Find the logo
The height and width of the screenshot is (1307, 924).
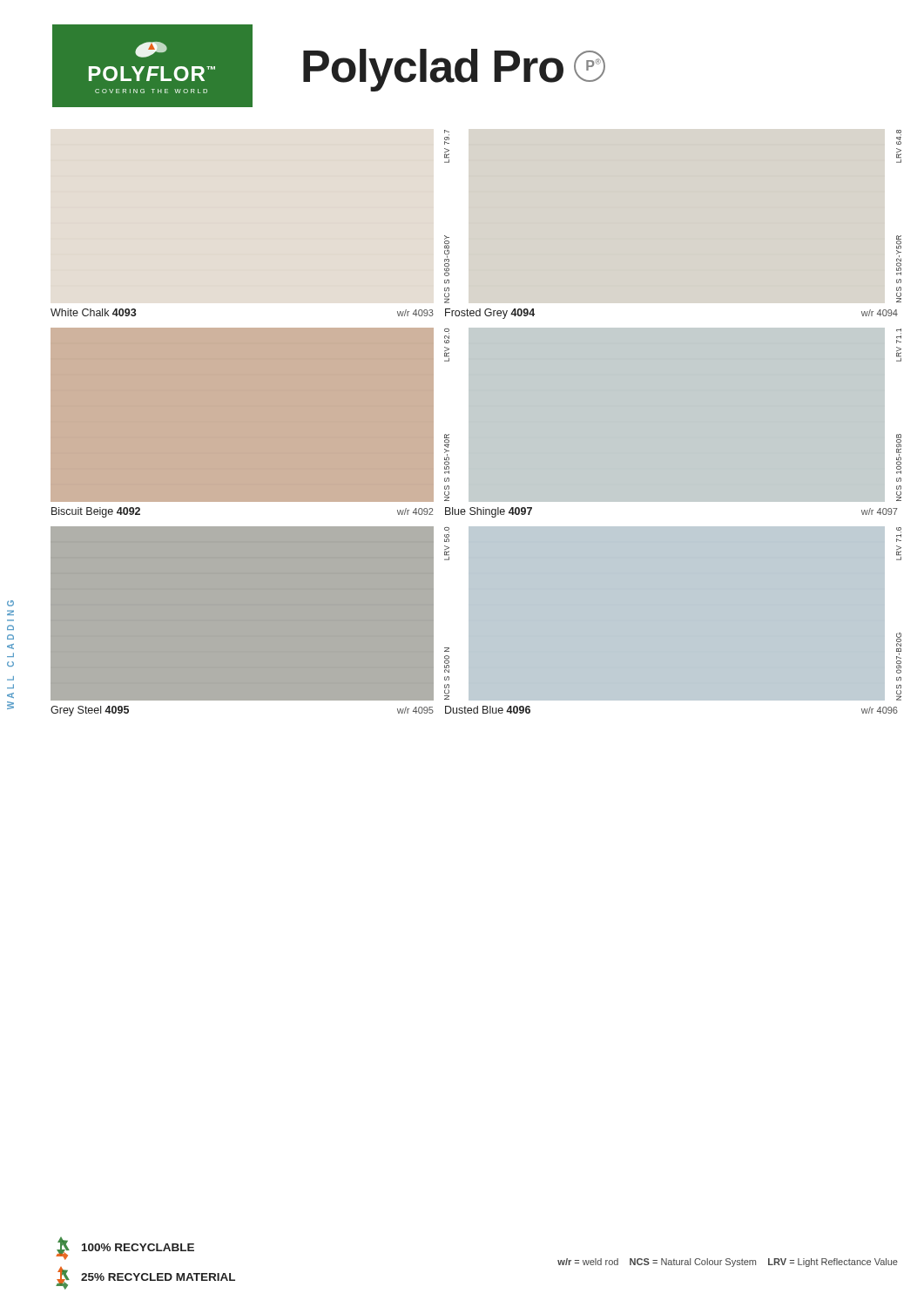pyautogui.click(x=152, y=66)
